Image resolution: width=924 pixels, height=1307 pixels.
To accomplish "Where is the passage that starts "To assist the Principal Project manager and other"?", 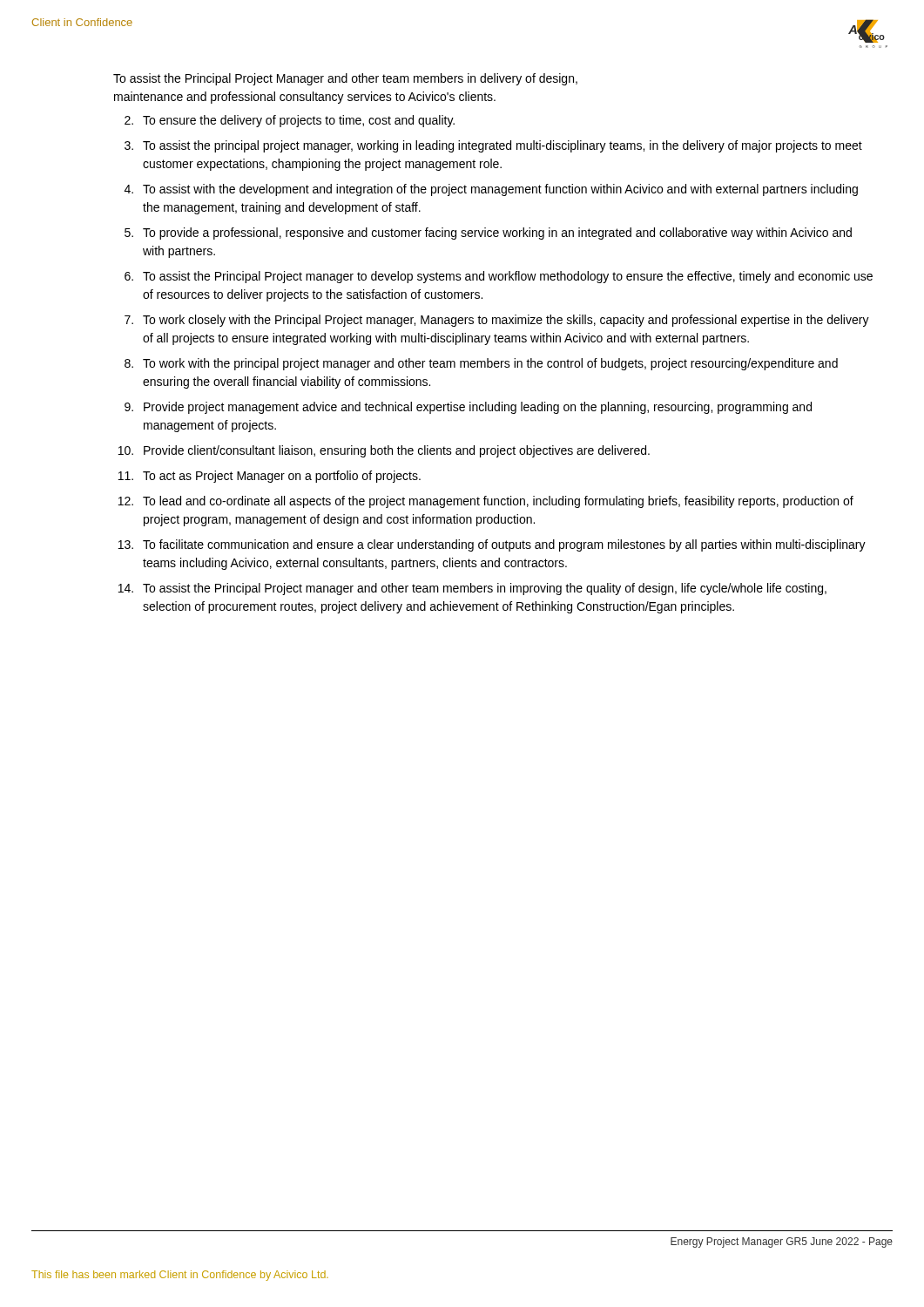I will 485,597.
